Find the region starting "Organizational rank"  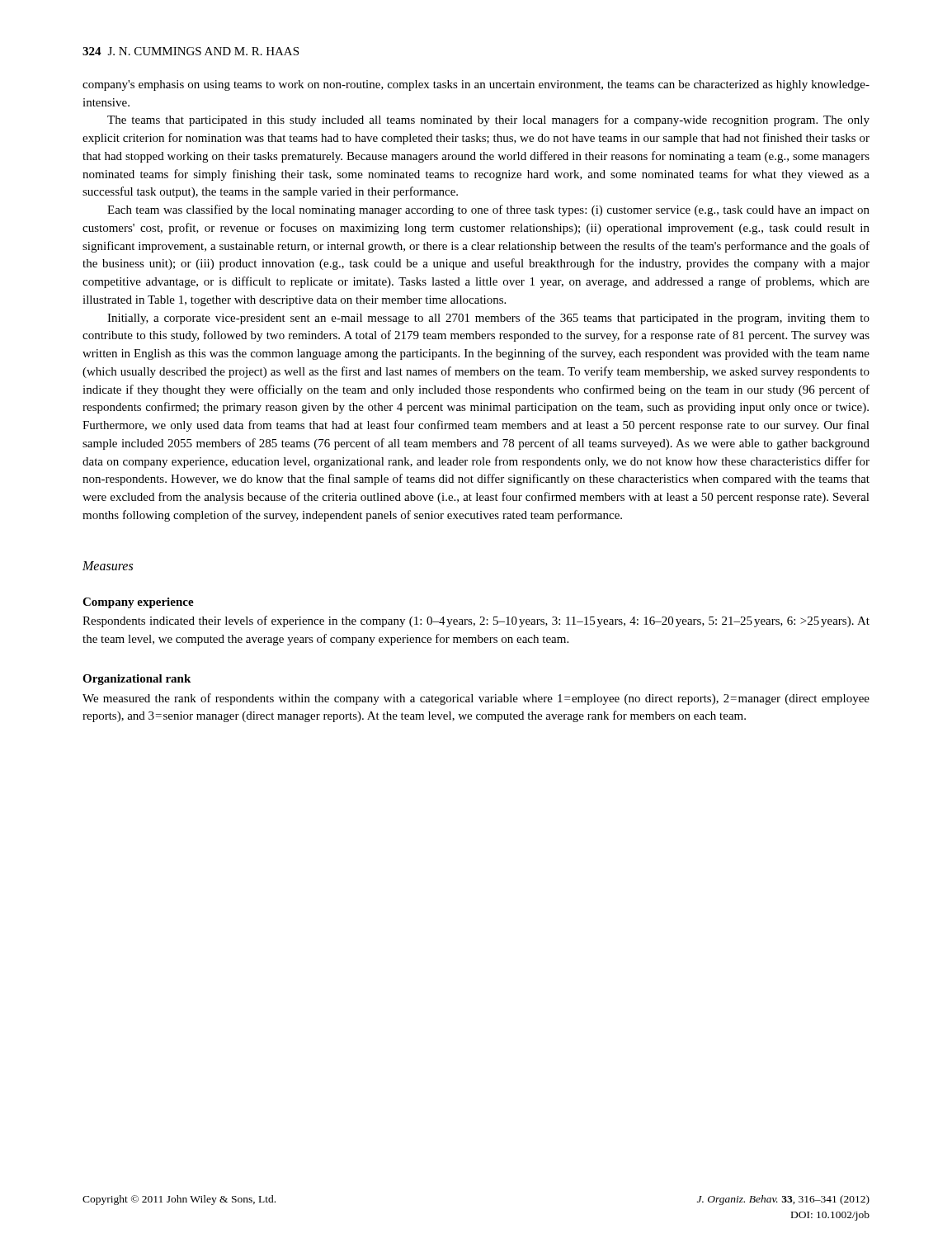pos(137,678)
